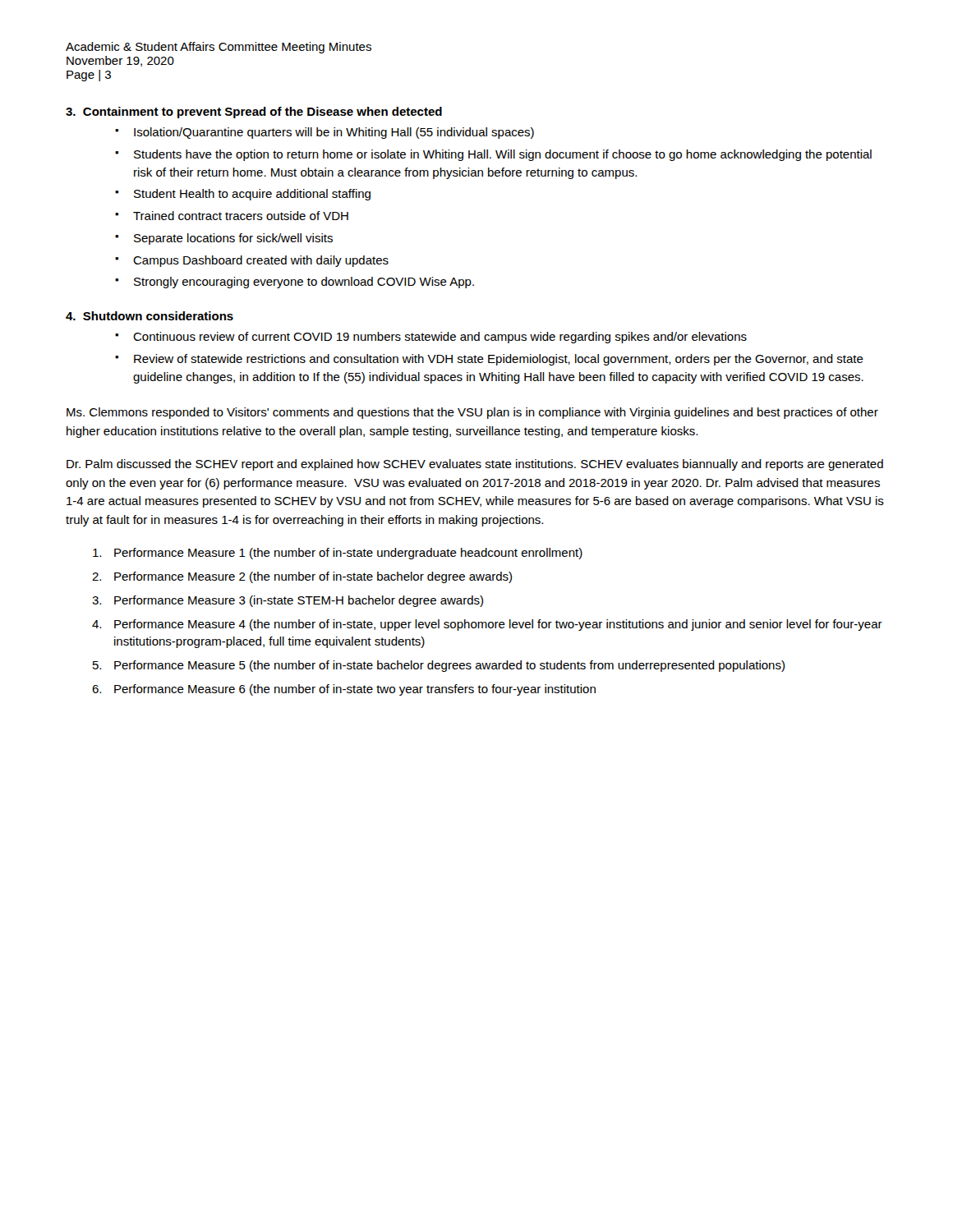Where is the passage that starts "Performance Measure 6 (the number"?
This screenshot has width=953, height=1232.
click(355, 689)
